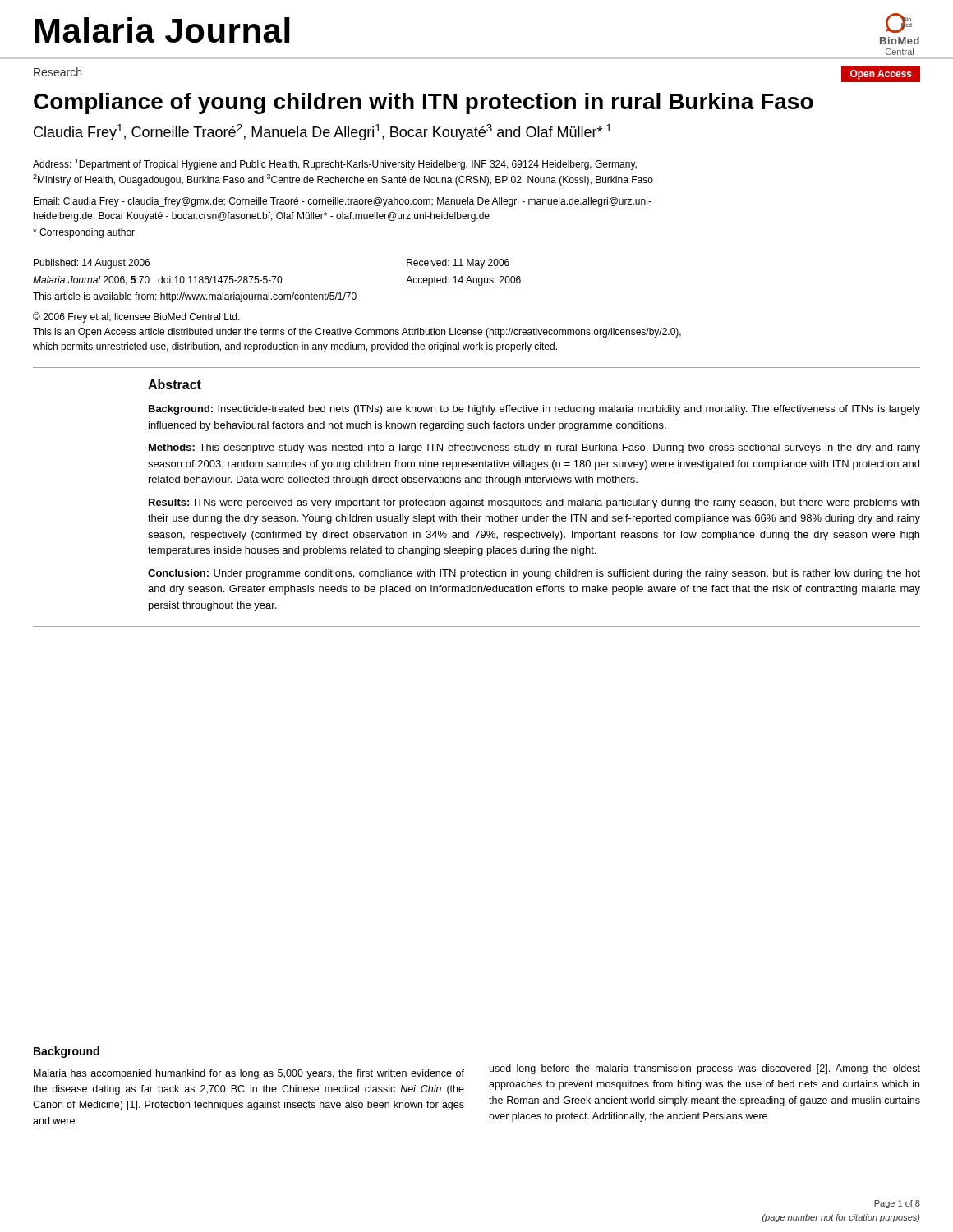This screenshot has width=953, height=1232.
Task: Navigate to the text starting "Results: ITNs were perceived as"
Action: pos(534,526)
